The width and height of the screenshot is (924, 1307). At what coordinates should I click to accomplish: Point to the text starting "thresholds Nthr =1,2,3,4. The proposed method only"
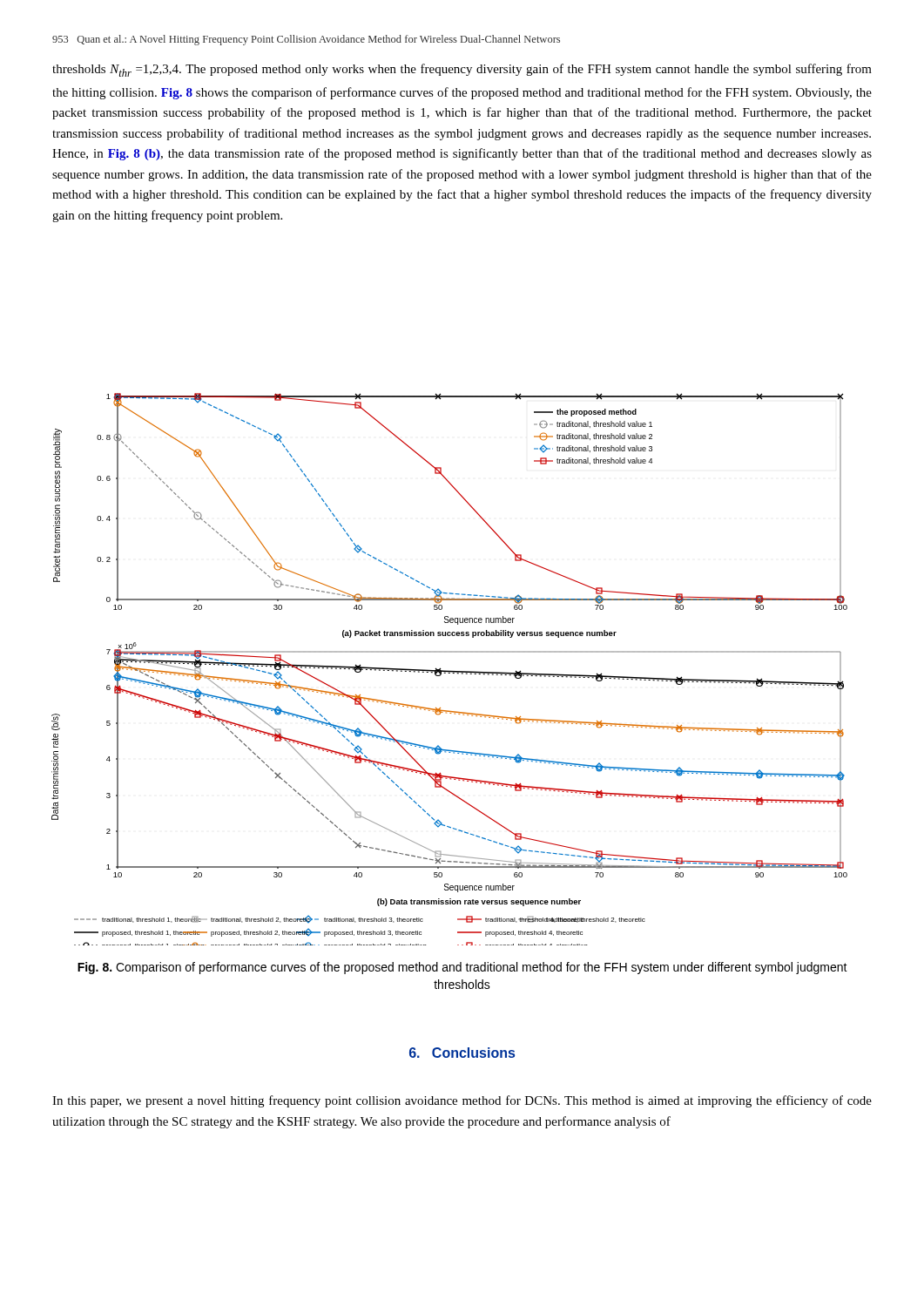coord(462,142)
